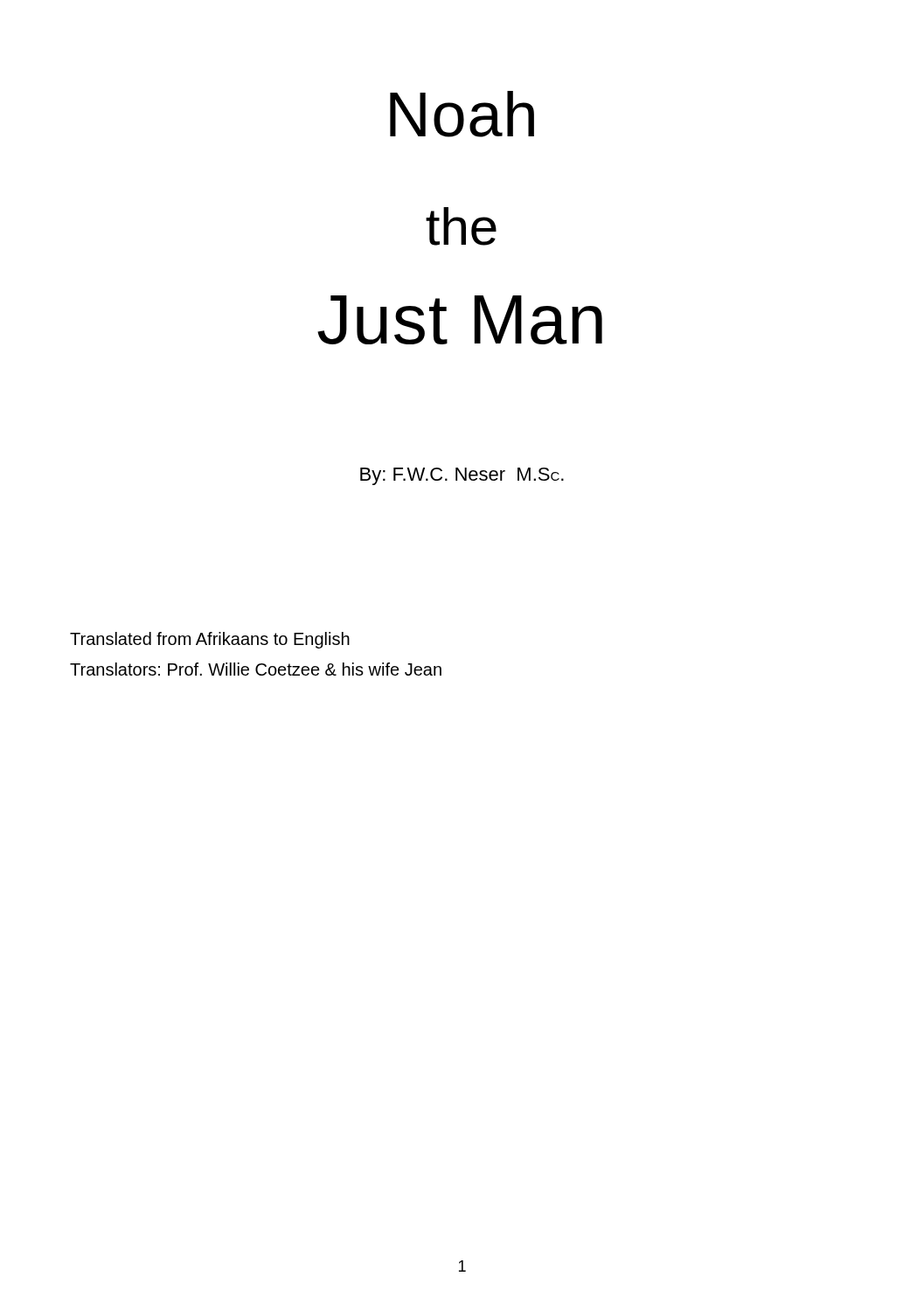Where does it say "Just Man"?
The image size is (924, 1311).
tap(462, 319)
